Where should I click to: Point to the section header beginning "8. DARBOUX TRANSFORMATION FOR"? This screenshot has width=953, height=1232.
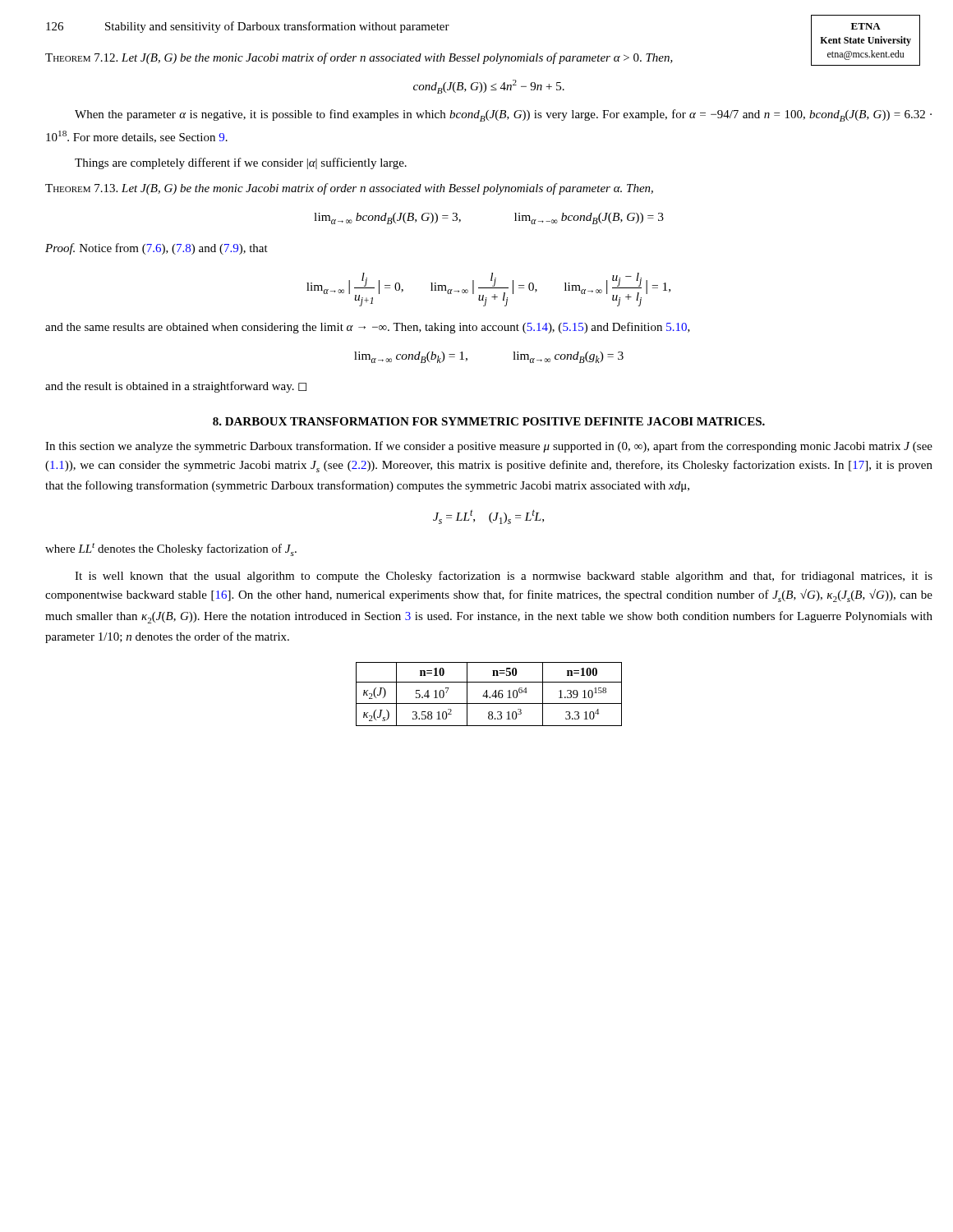489,421
